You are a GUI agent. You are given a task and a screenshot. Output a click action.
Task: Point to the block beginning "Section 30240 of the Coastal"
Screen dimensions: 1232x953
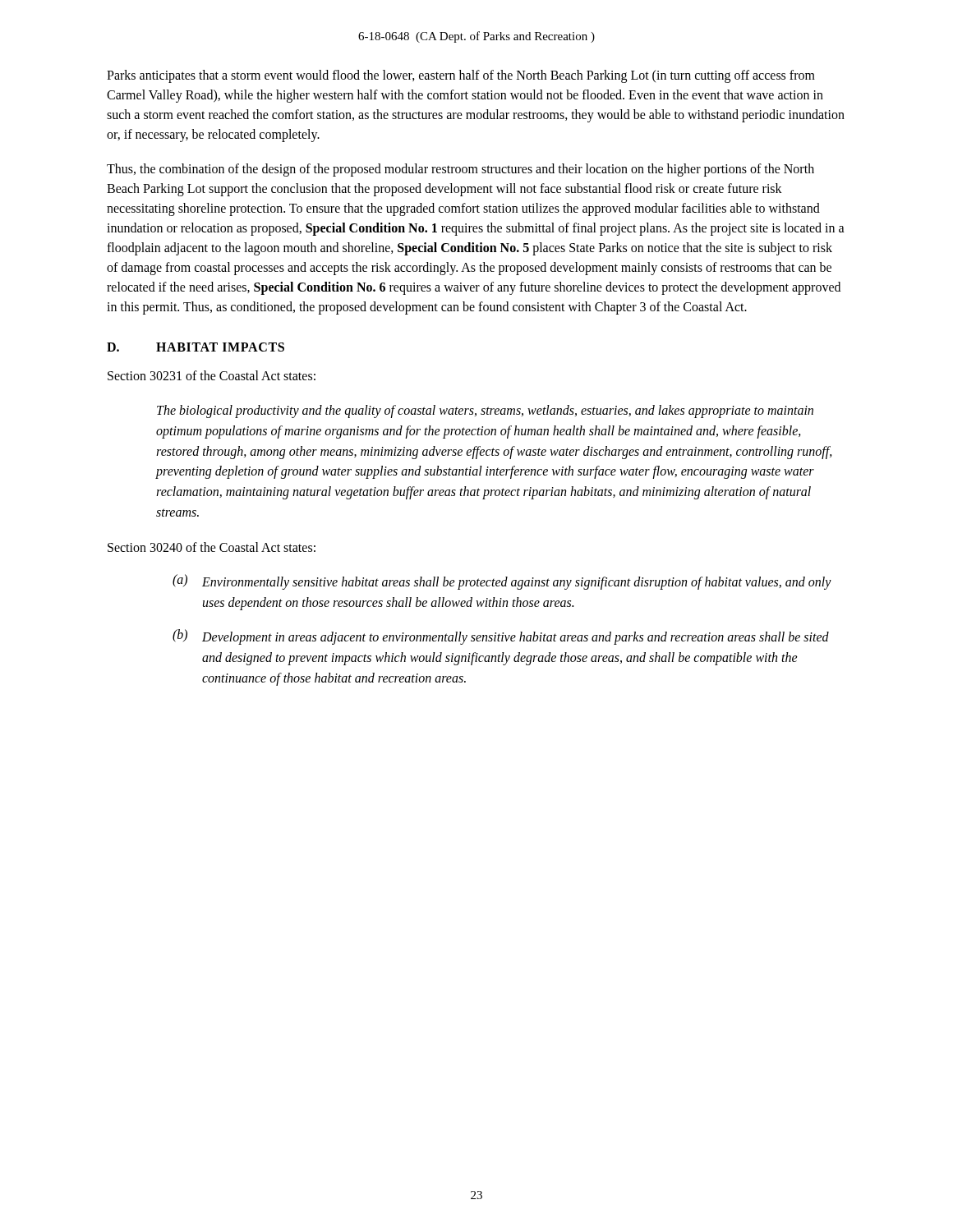point(212,547)
